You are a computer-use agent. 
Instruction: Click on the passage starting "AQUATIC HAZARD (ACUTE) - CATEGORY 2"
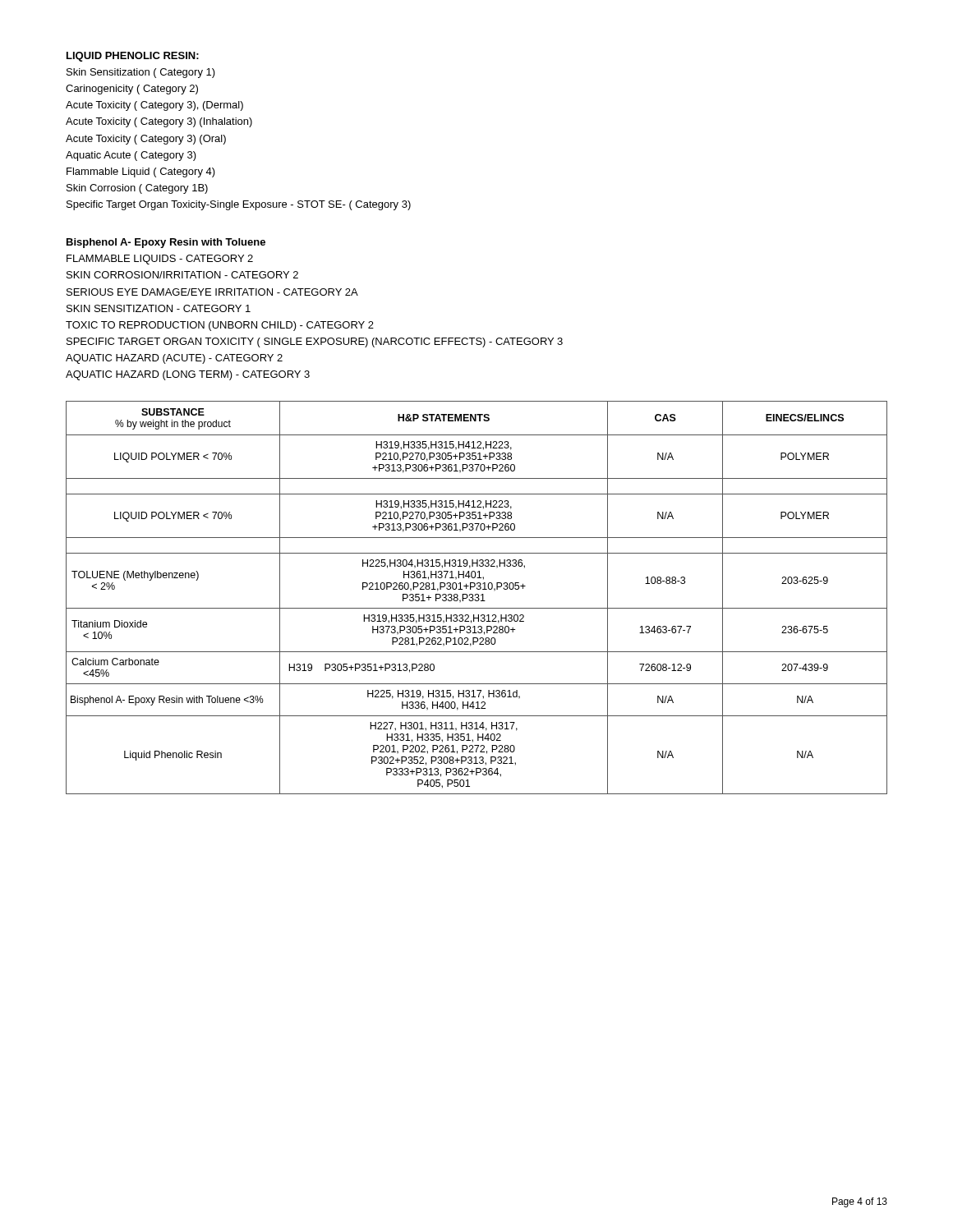[174, 358]
